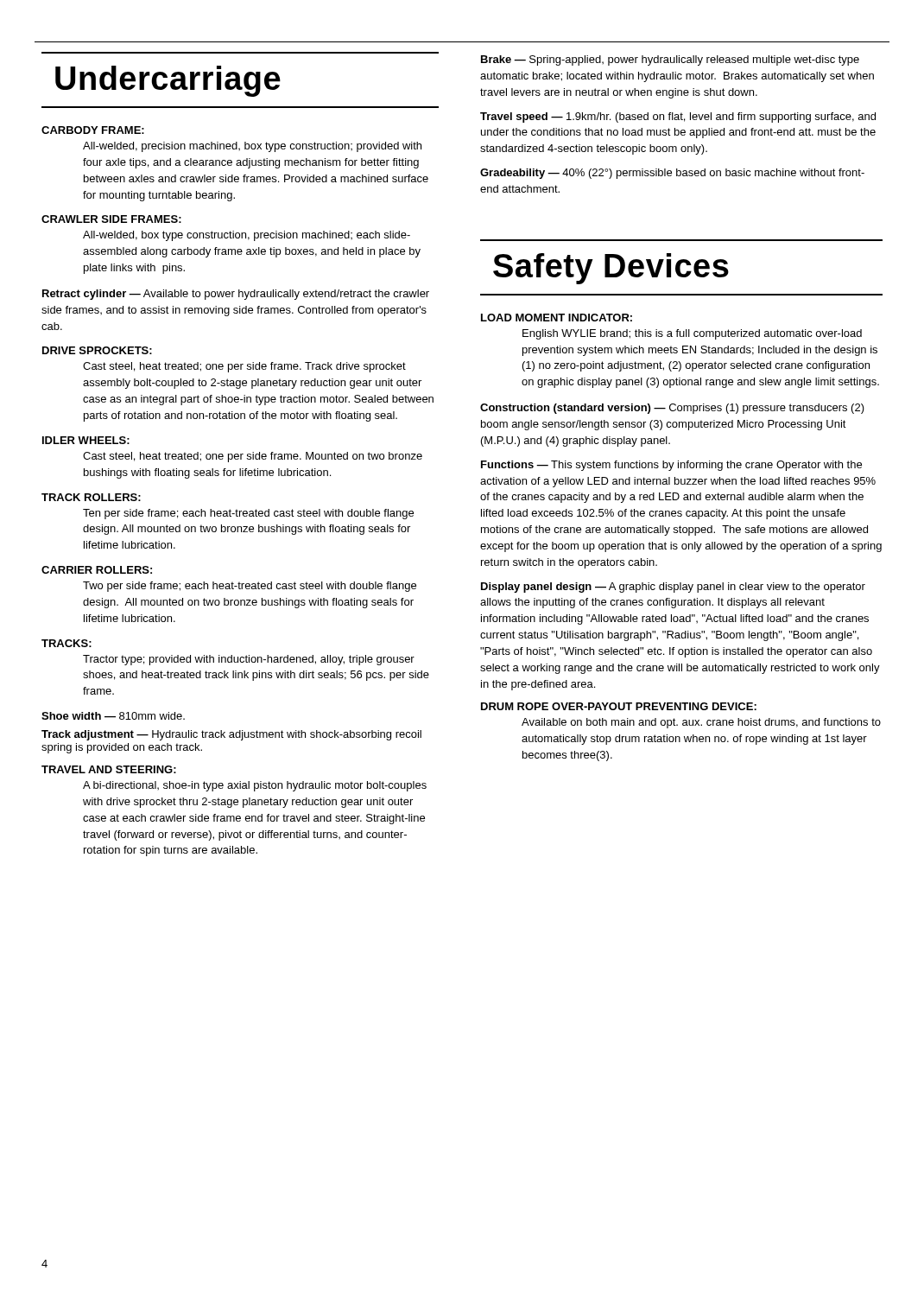This screenshot has width=924, height=1296.
Task: Navigate to the text block starting "DRIVE SPROCKETS: Cast steel, heat"
Action: 240,384
